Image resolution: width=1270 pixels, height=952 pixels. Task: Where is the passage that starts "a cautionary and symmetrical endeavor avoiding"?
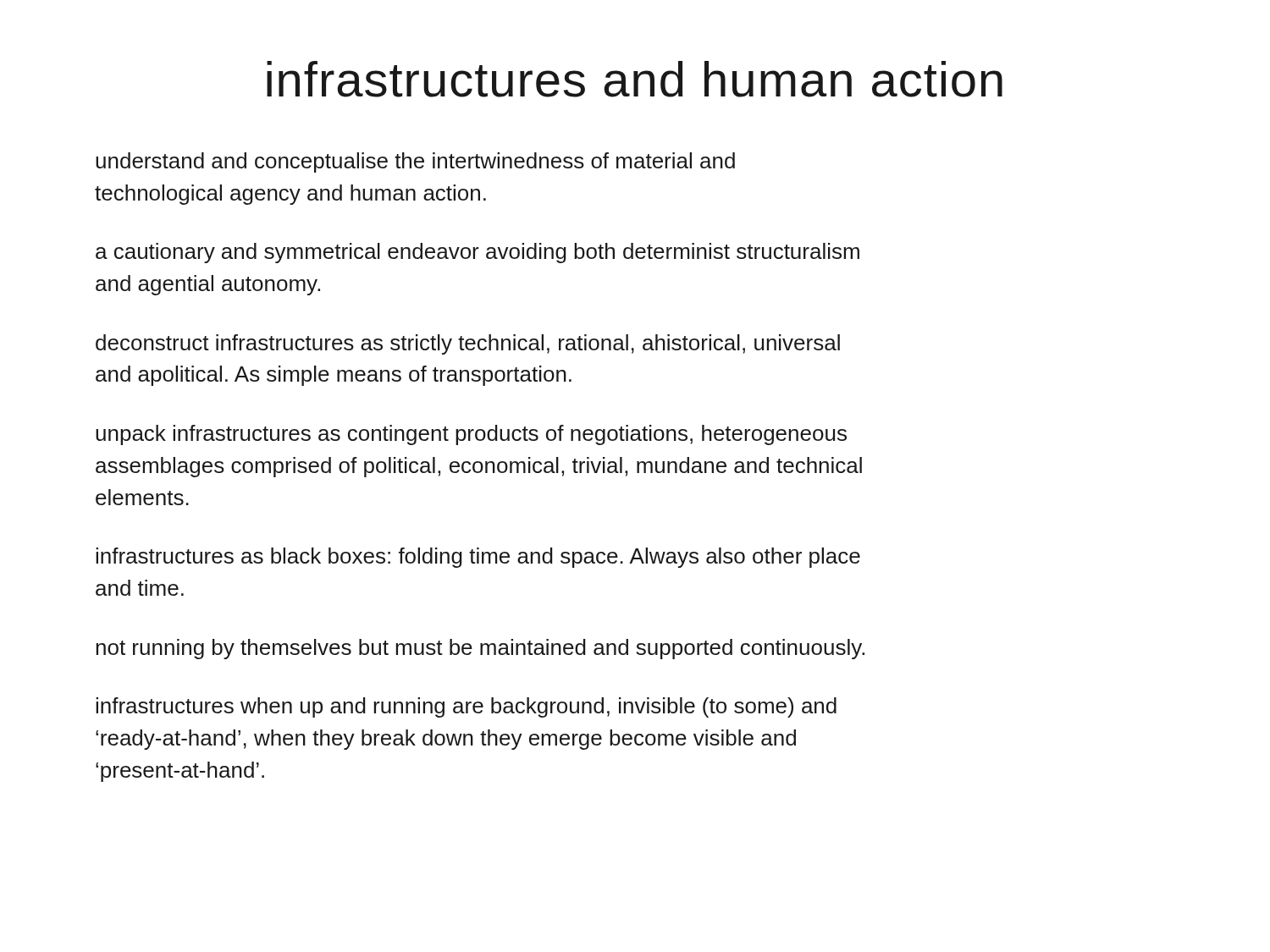pyautogui.click(x=478, y=268)
